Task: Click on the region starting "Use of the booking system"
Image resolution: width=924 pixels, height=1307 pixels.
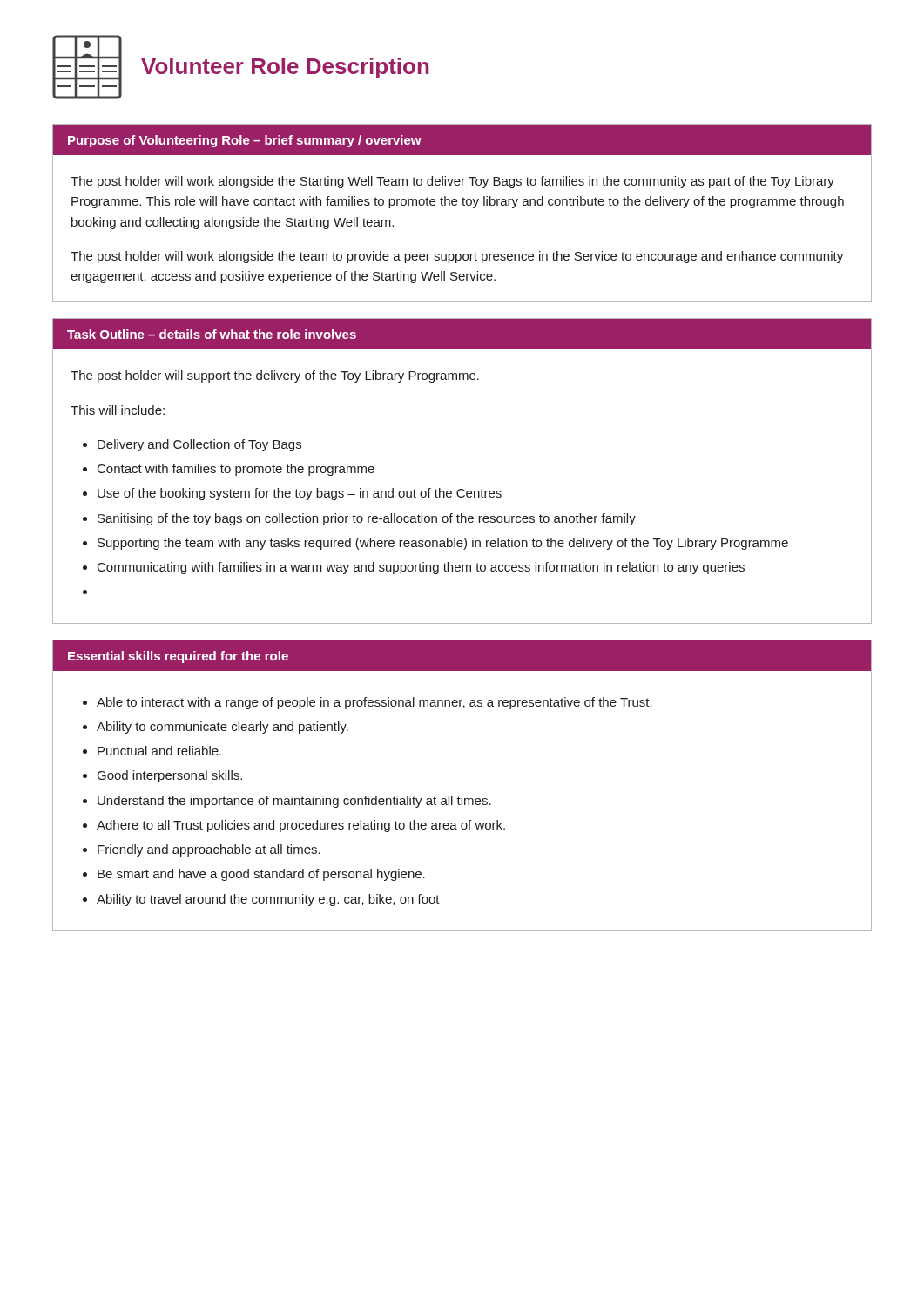Action: click(299, 493)
